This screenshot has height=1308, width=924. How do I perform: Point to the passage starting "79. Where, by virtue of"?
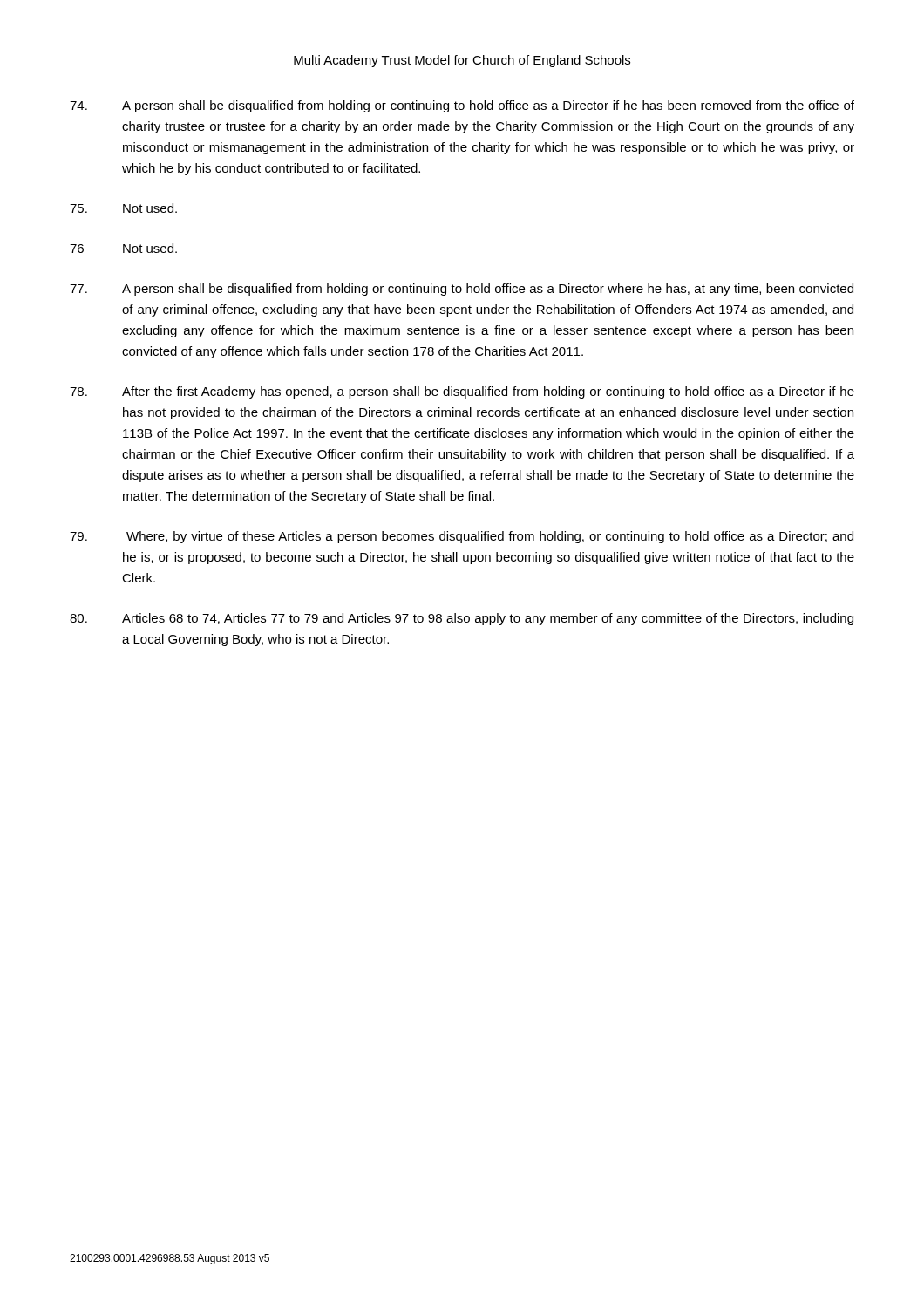[462, 557]
